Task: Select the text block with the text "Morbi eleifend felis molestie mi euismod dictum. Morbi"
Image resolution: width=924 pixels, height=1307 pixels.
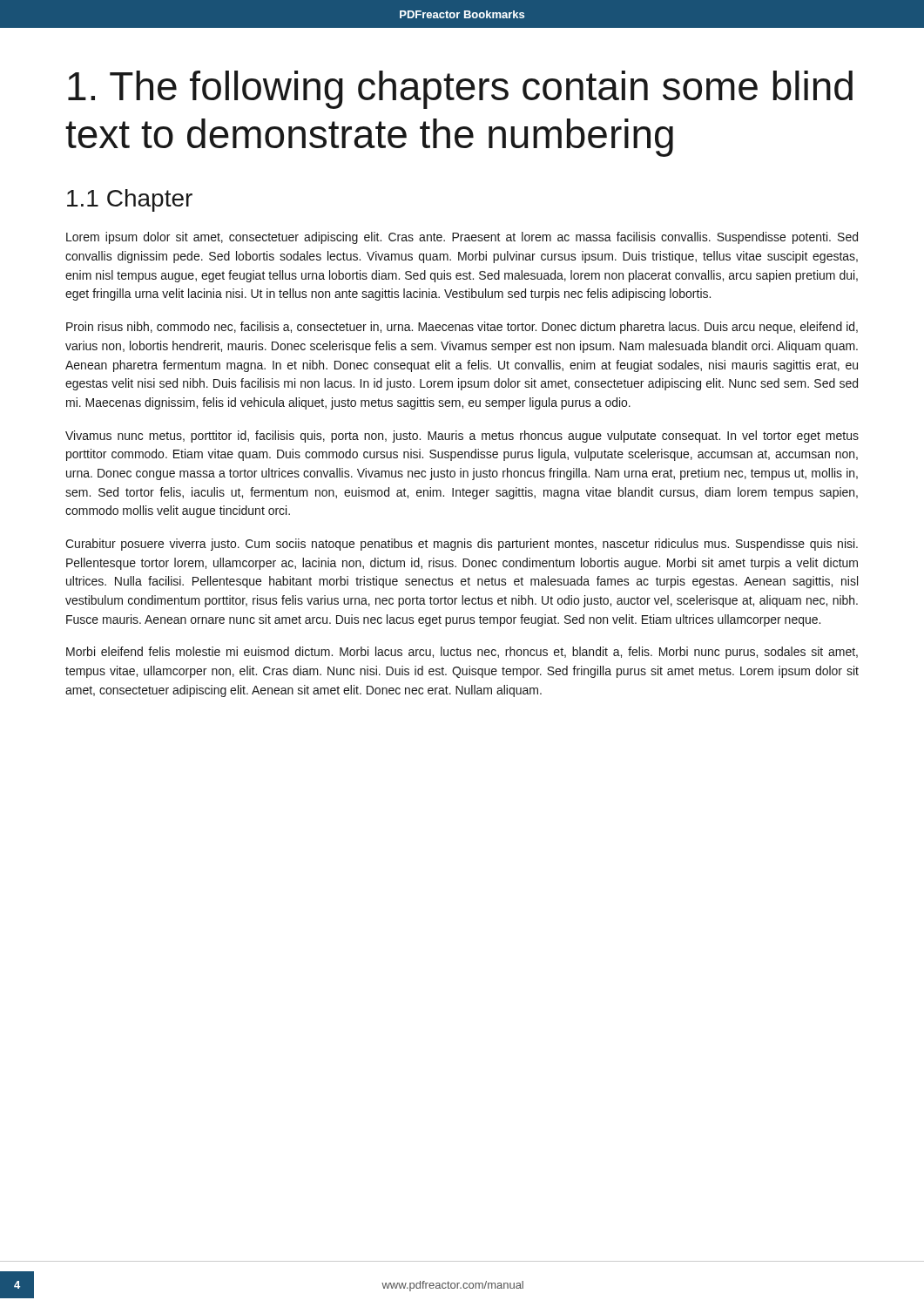Action: [462, 671]
